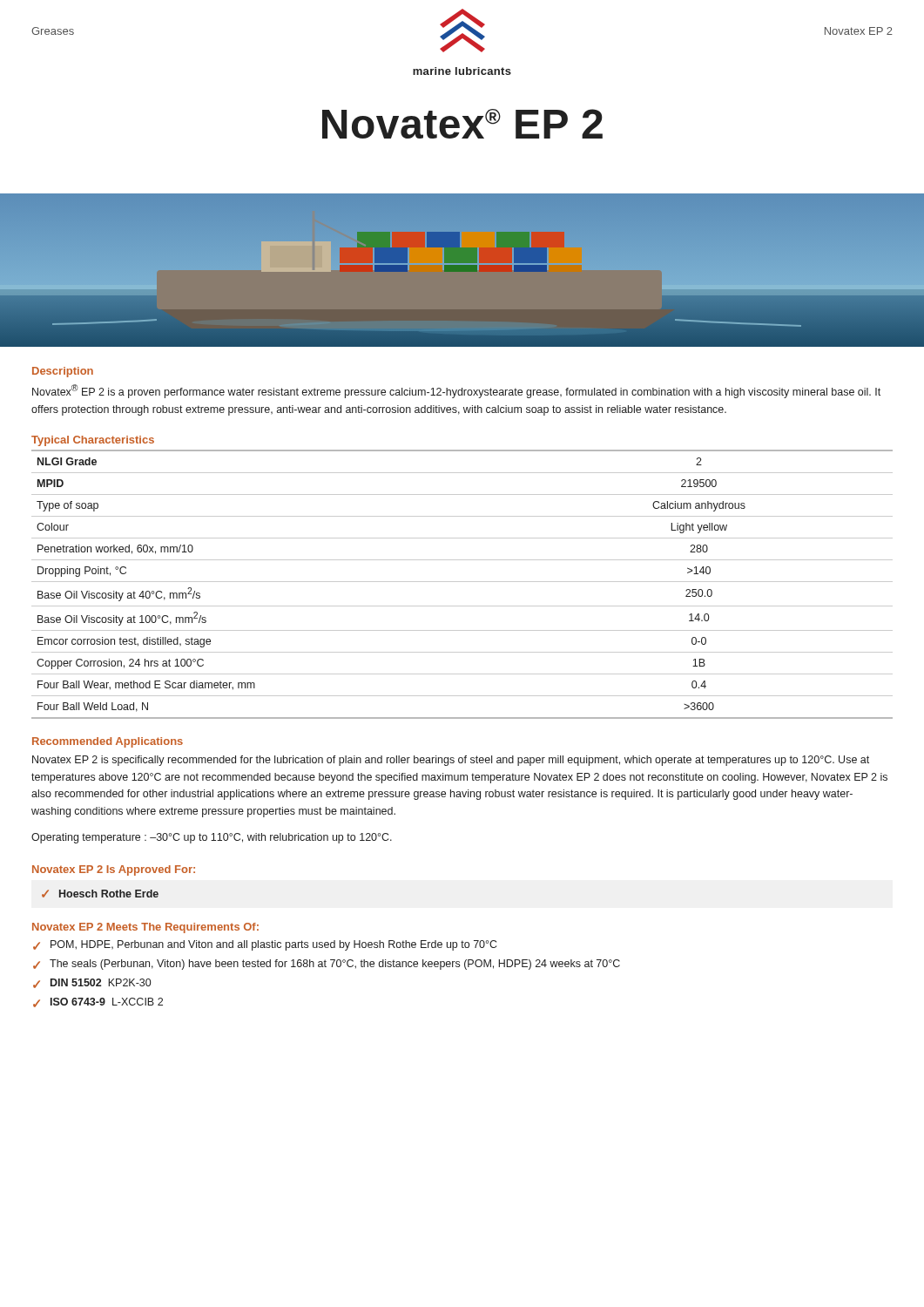
Task: Find the table that mentions "Emcor corrosion test, distilled,"
Action: click(x=462, y=584)
